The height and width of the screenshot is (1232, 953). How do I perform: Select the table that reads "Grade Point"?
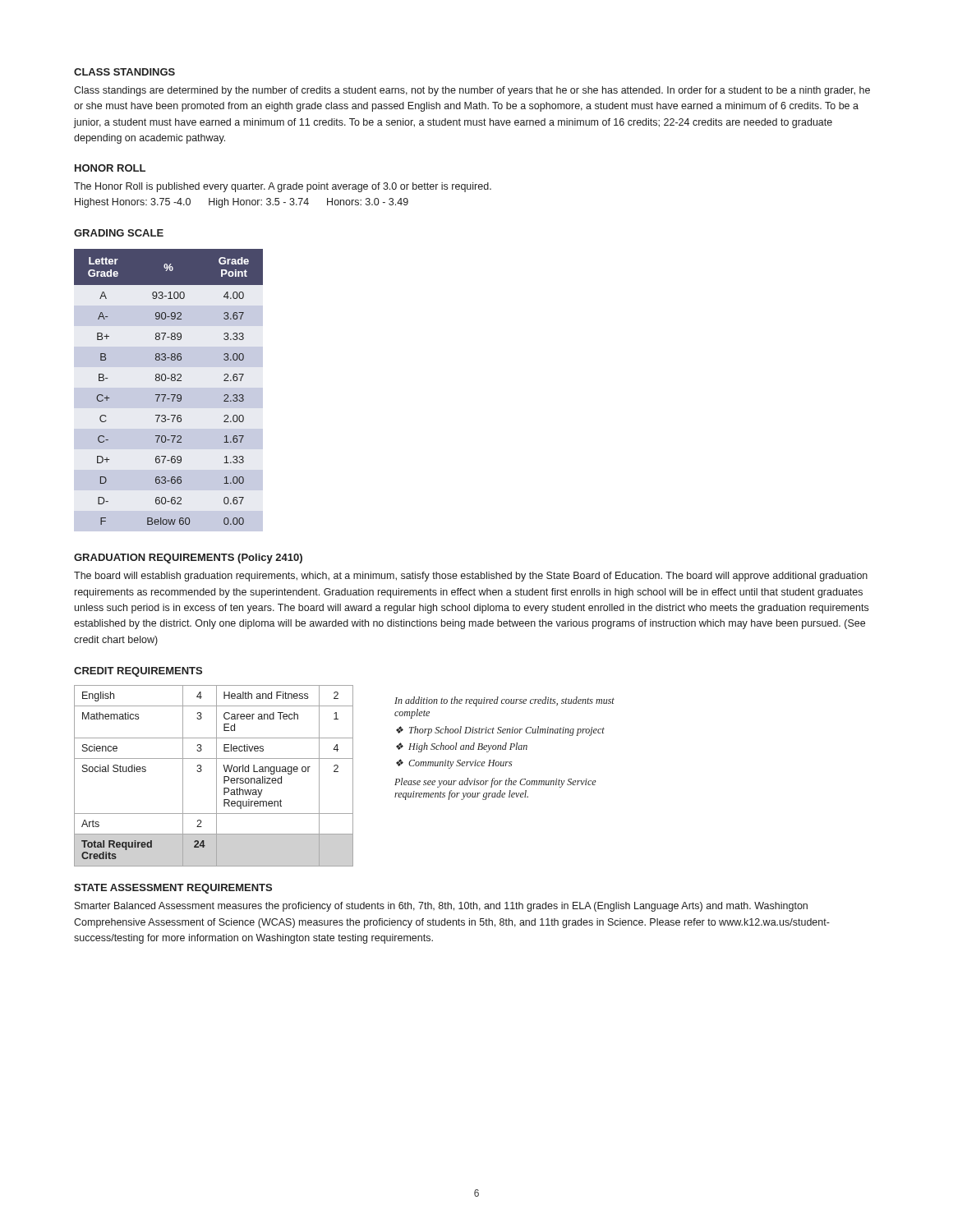(x=476, y=390)
